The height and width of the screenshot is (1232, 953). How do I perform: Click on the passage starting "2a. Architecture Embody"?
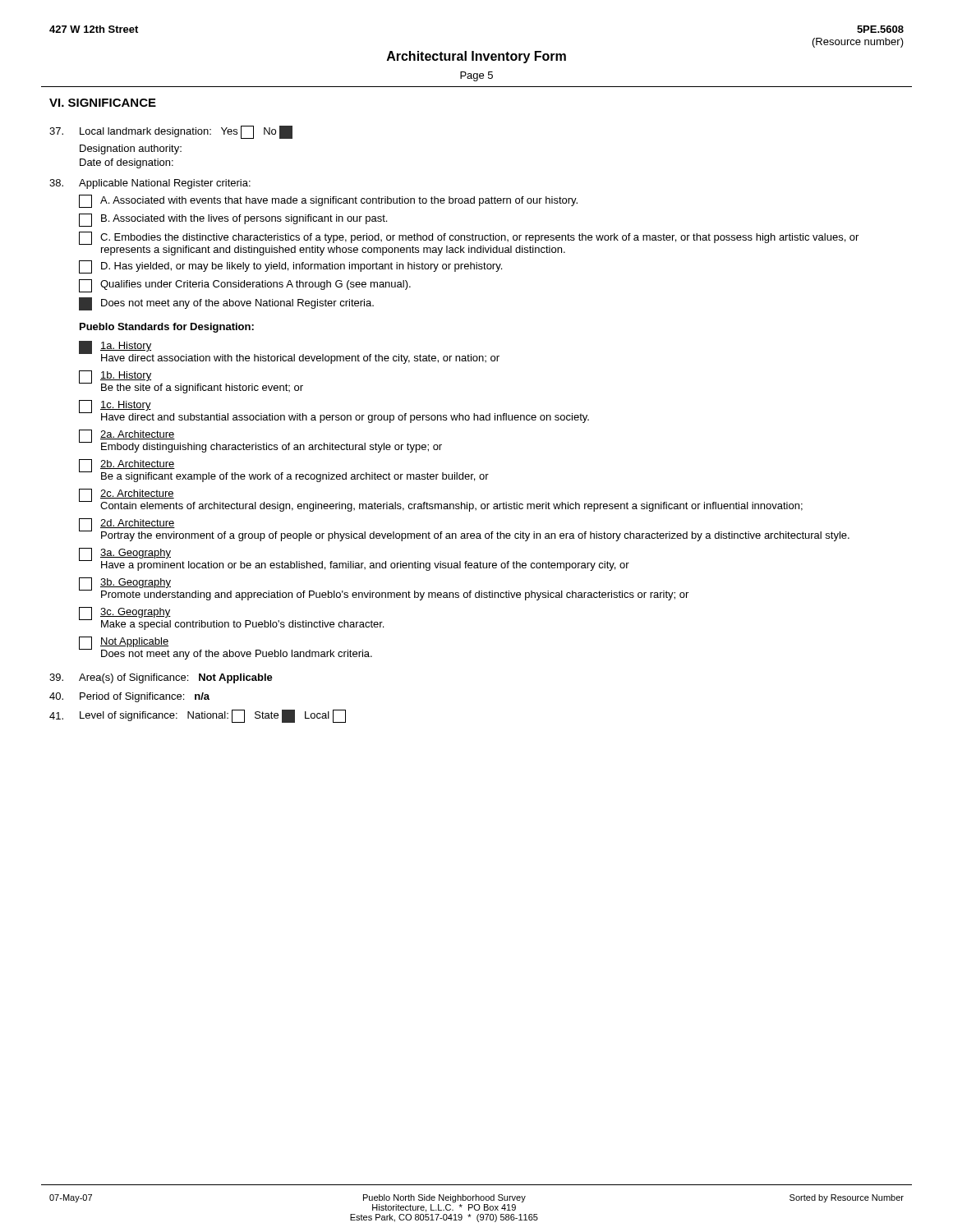click(x=261, y=441)
